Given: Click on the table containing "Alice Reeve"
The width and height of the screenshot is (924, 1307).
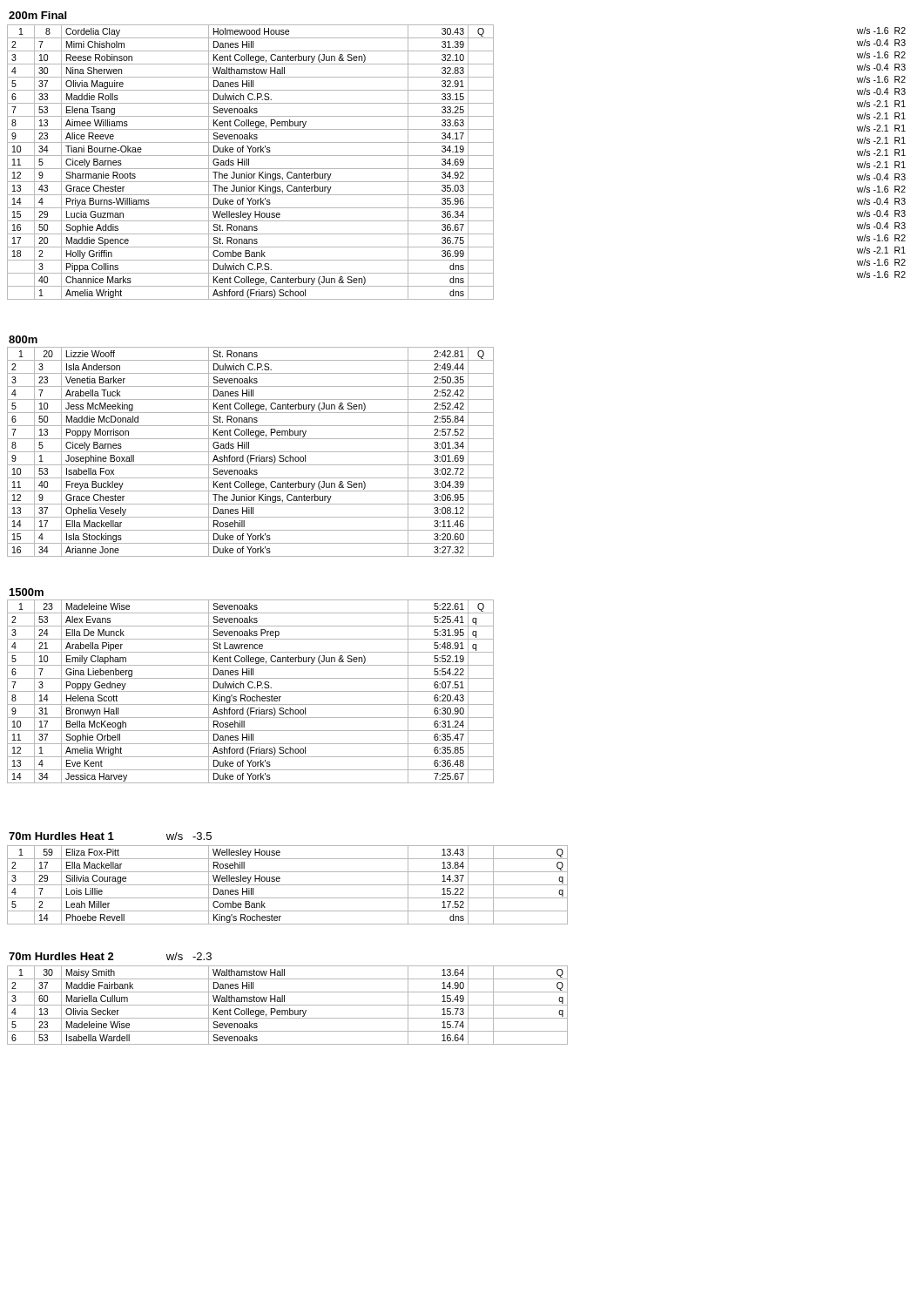Looking at the screenshot, I should point(250,162).
